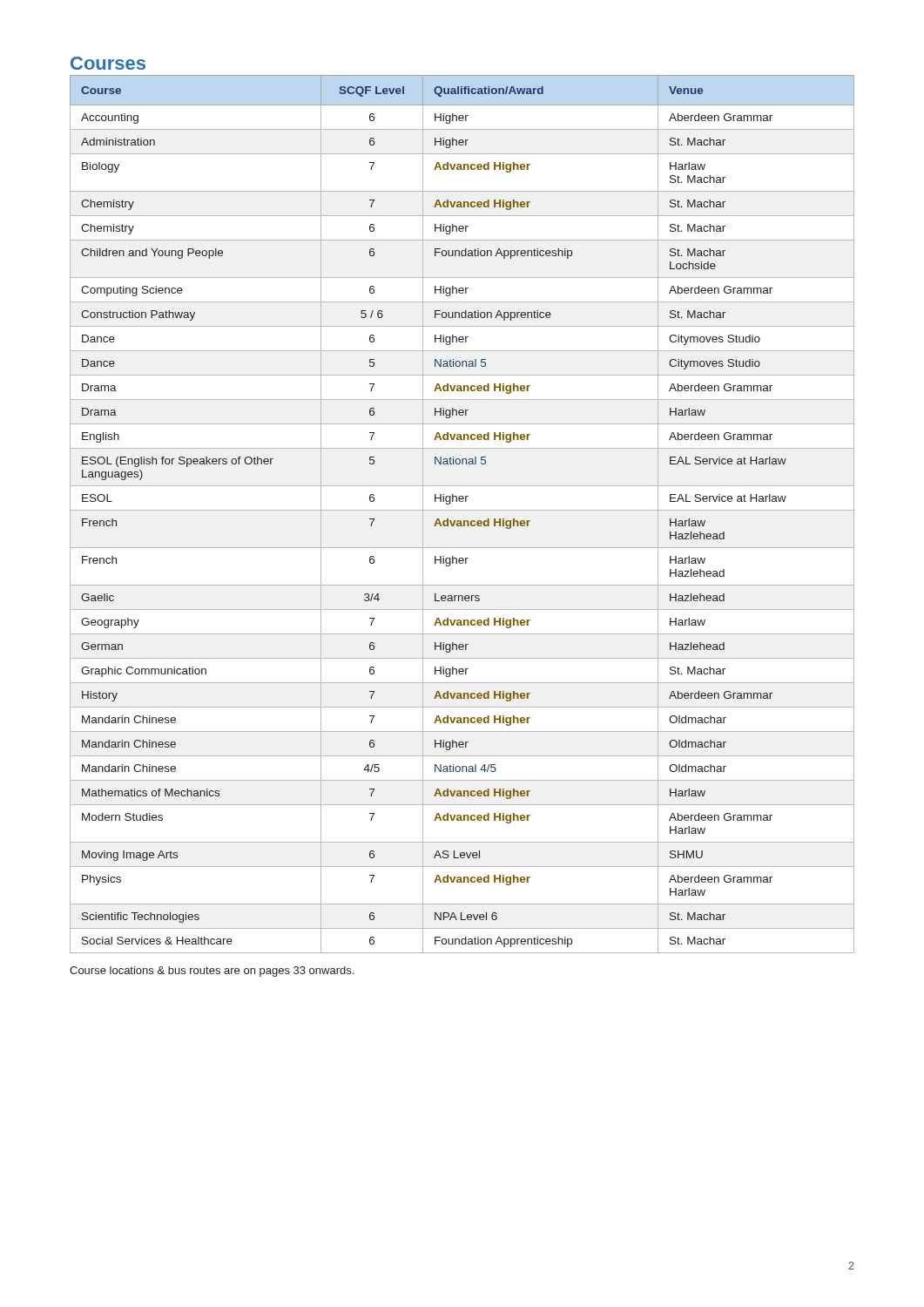Image resolution: width=924 pixels, height=1307 pixels.
Task: Find the table that mentions "Harlaw St. Machar"
Action: click(x=462, y=514)
